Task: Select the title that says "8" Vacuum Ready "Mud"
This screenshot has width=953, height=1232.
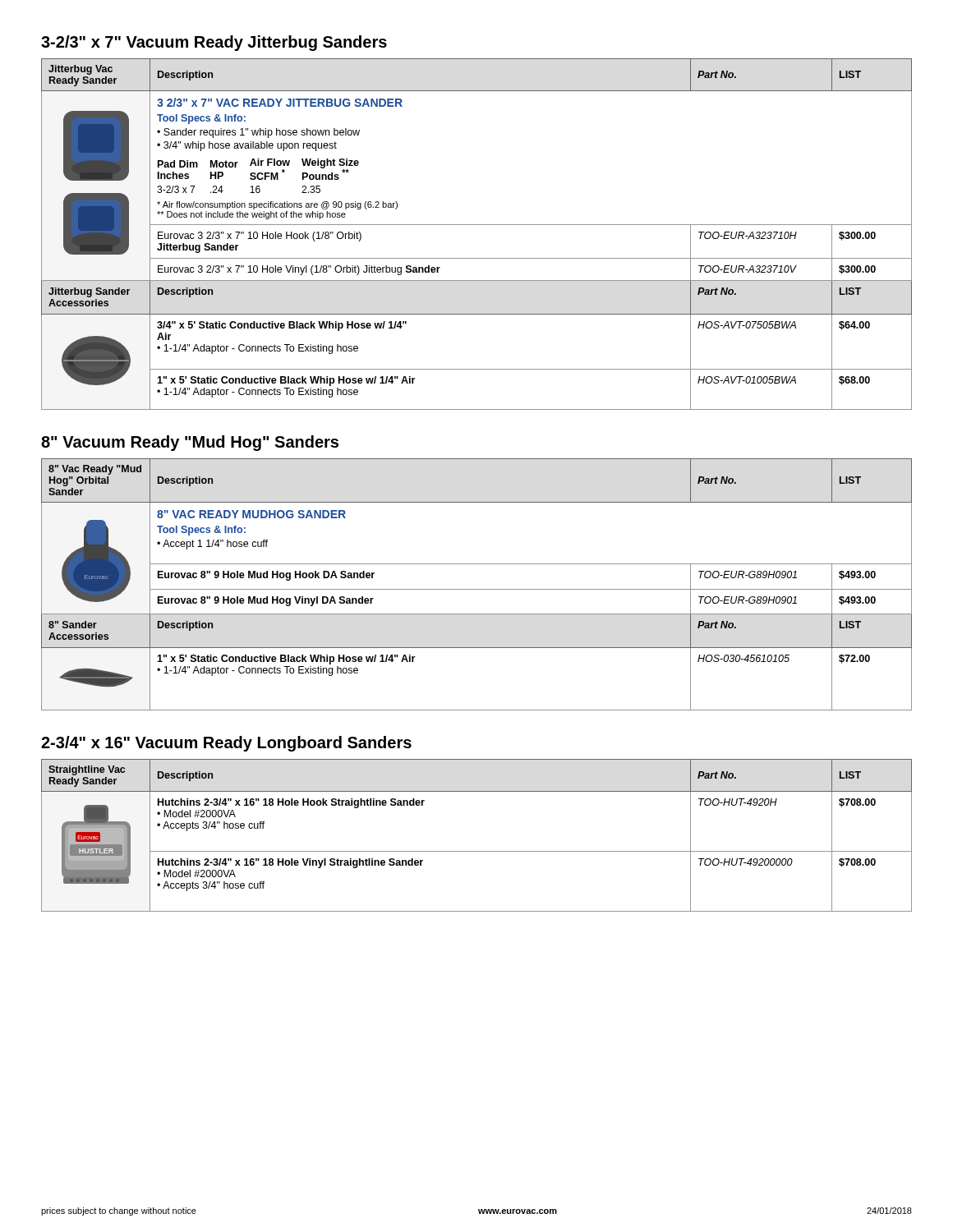Action: pos(190,443)
